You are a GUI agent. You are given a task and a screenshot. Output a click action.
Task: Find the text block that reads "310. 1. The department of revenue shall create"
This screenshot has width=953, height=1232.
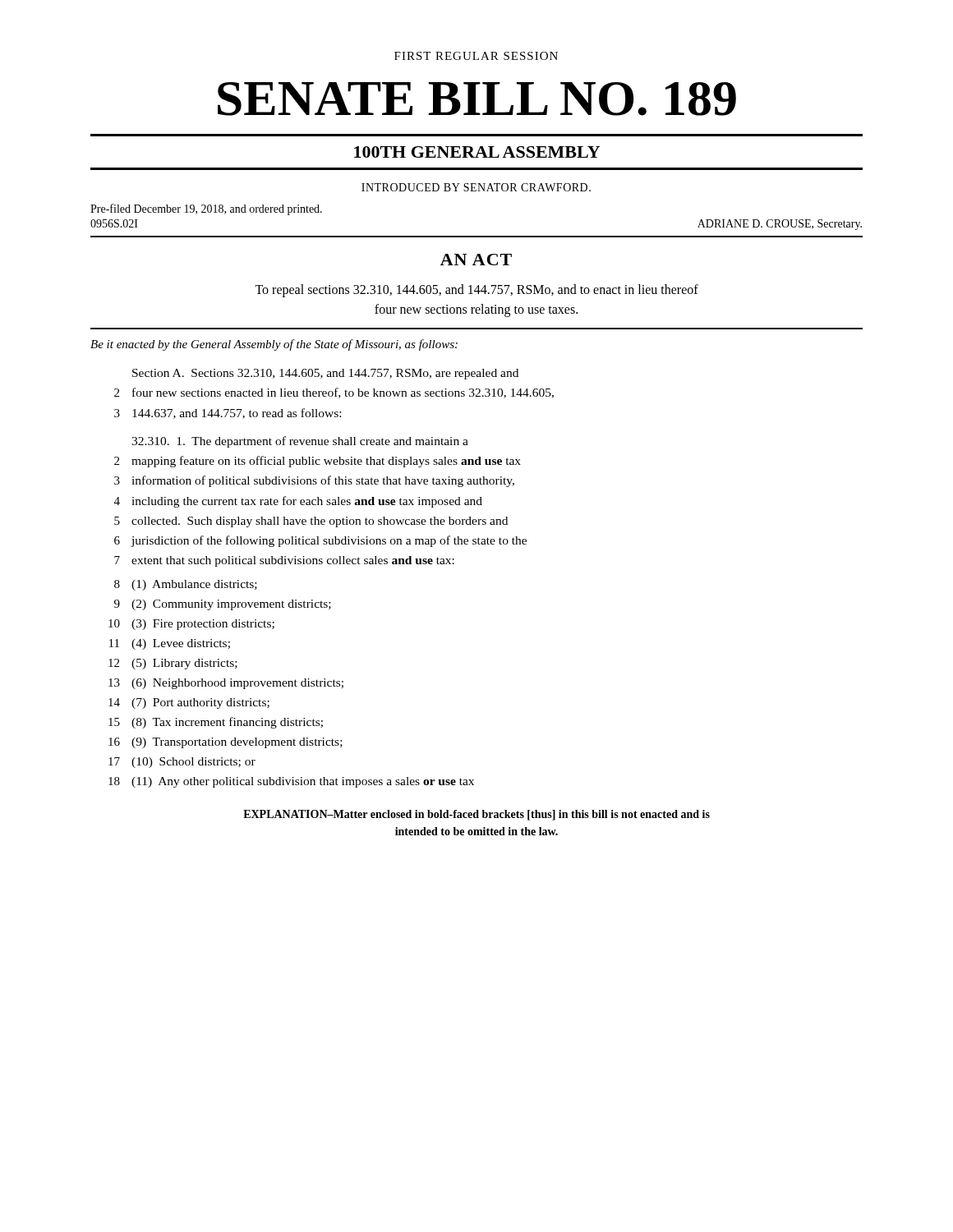pos(476,501)
